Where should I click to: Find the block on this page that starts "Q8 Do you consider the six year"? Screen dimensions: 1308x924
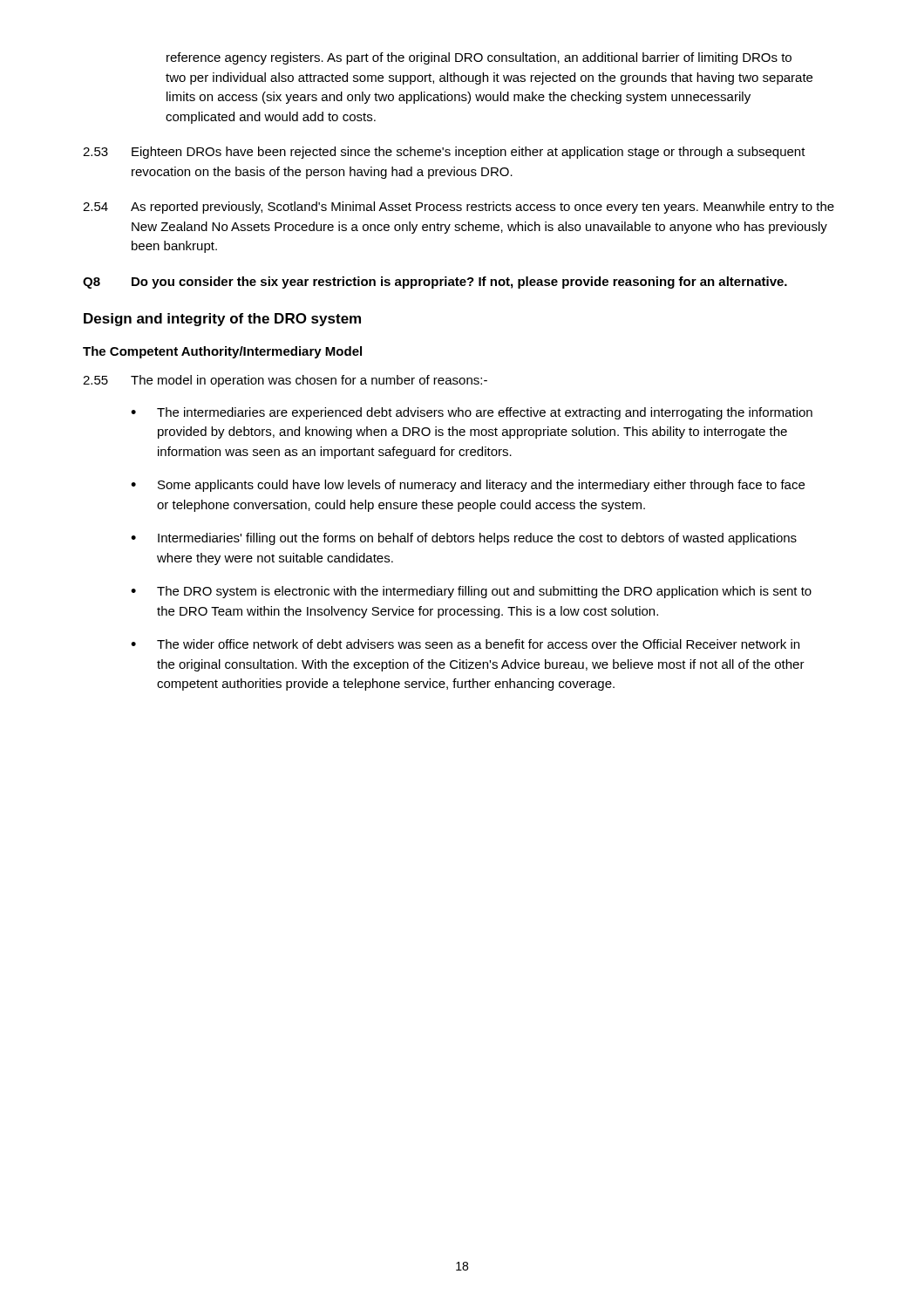[462, 281]
